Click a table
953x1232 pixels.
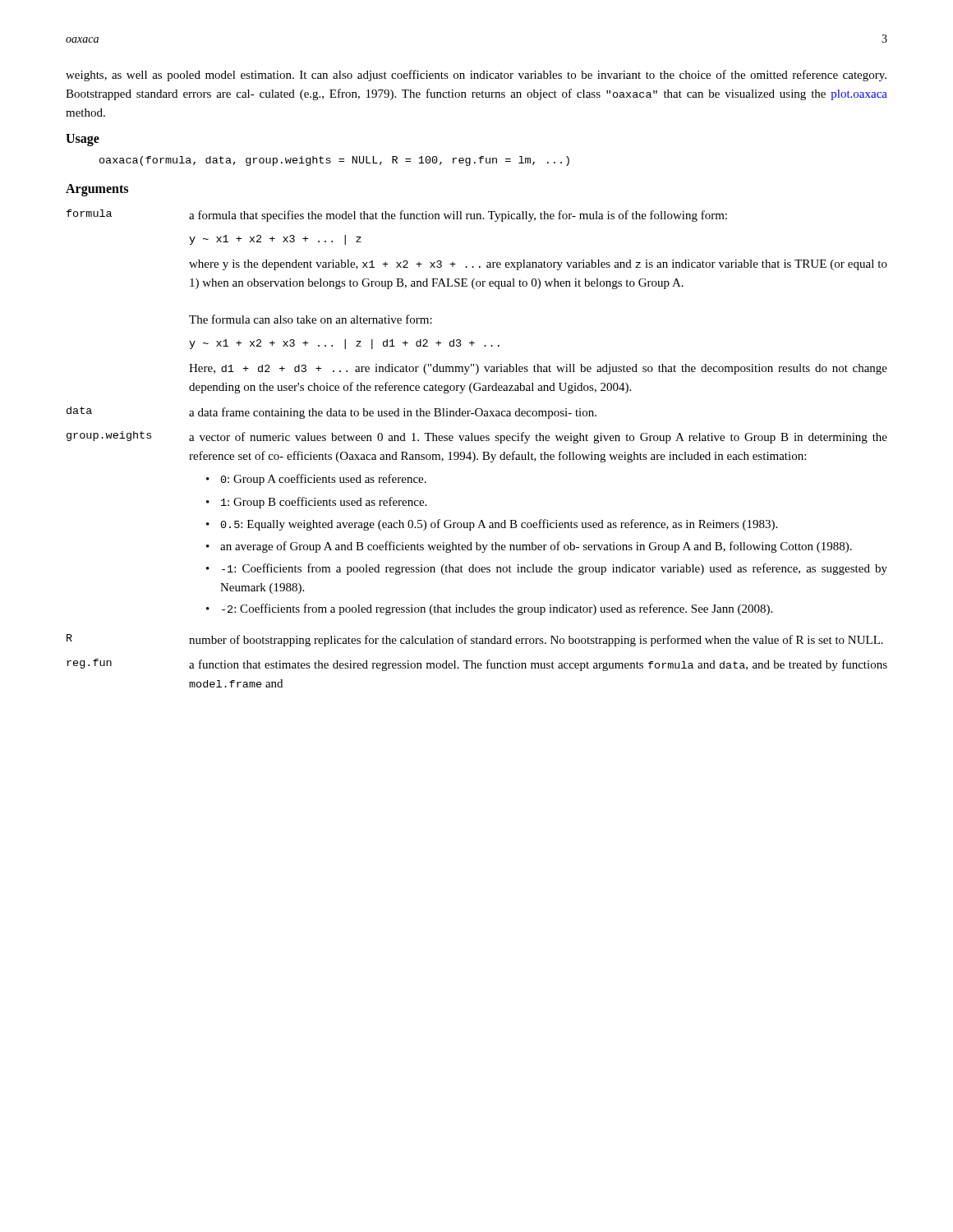476,450
